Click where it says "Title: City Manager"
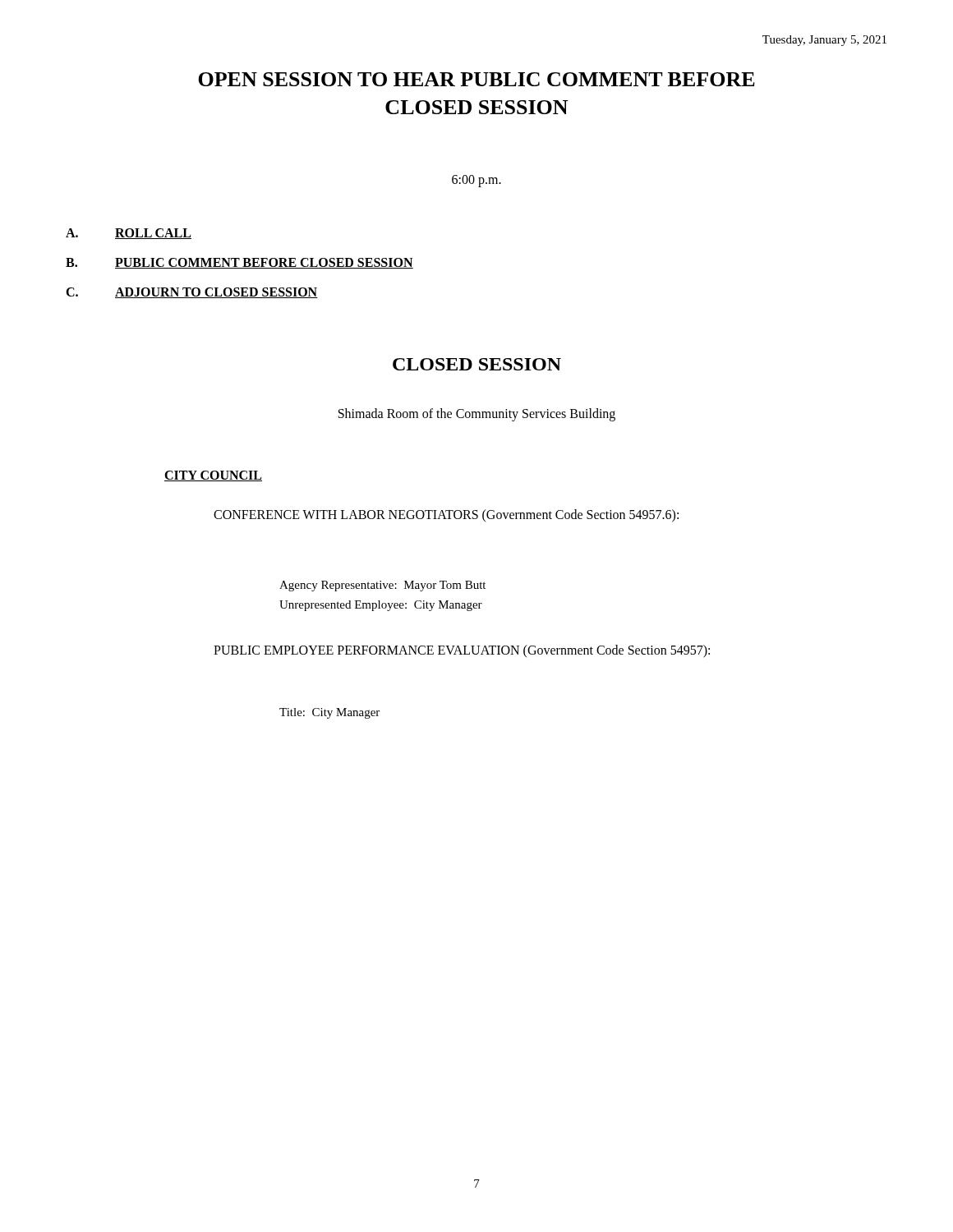Viewport: 953px width, 1232px height. tap(330, 712)
